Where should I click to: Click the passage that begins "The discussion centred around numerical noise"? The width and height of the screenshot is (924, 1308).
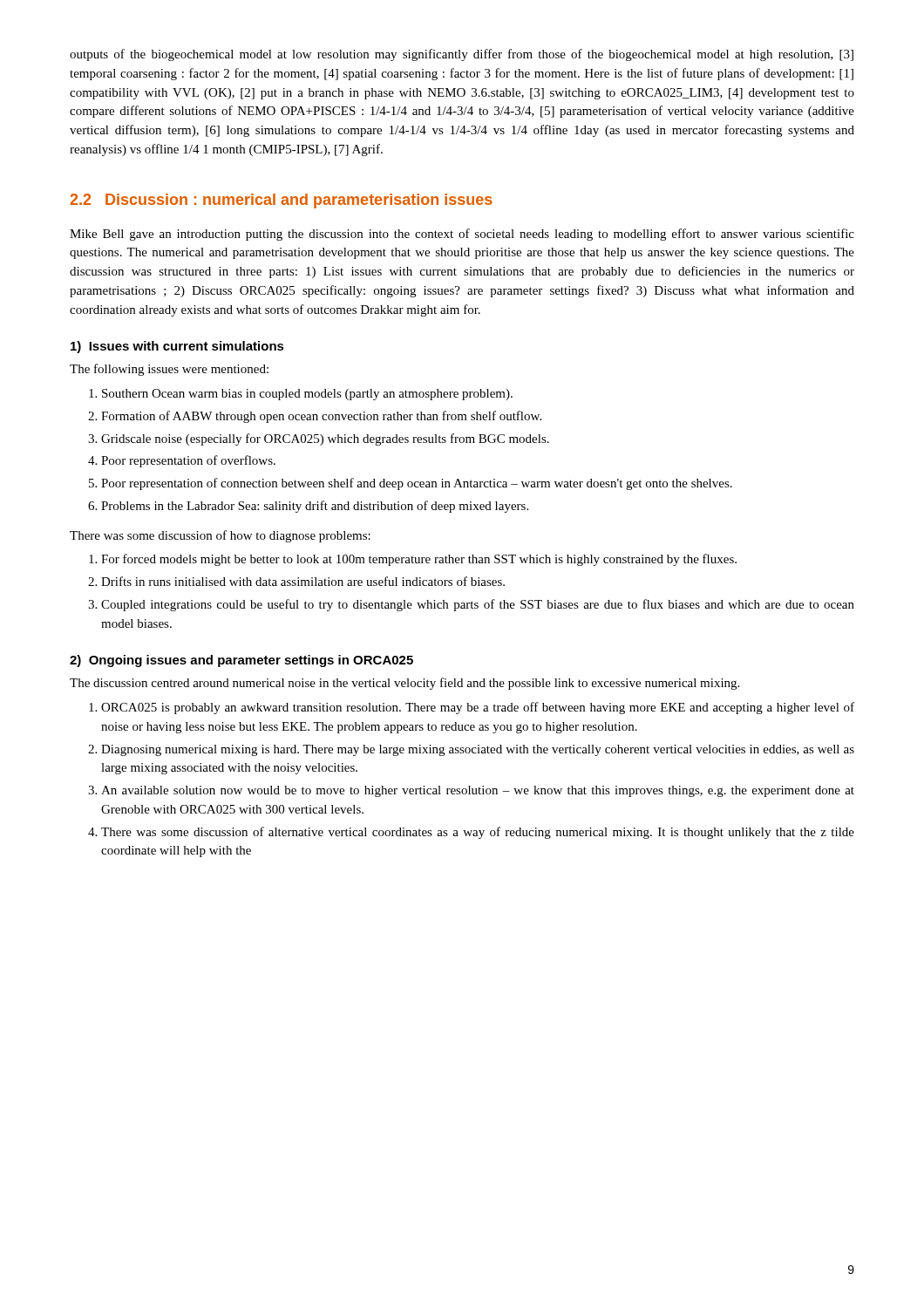[462, 684]
